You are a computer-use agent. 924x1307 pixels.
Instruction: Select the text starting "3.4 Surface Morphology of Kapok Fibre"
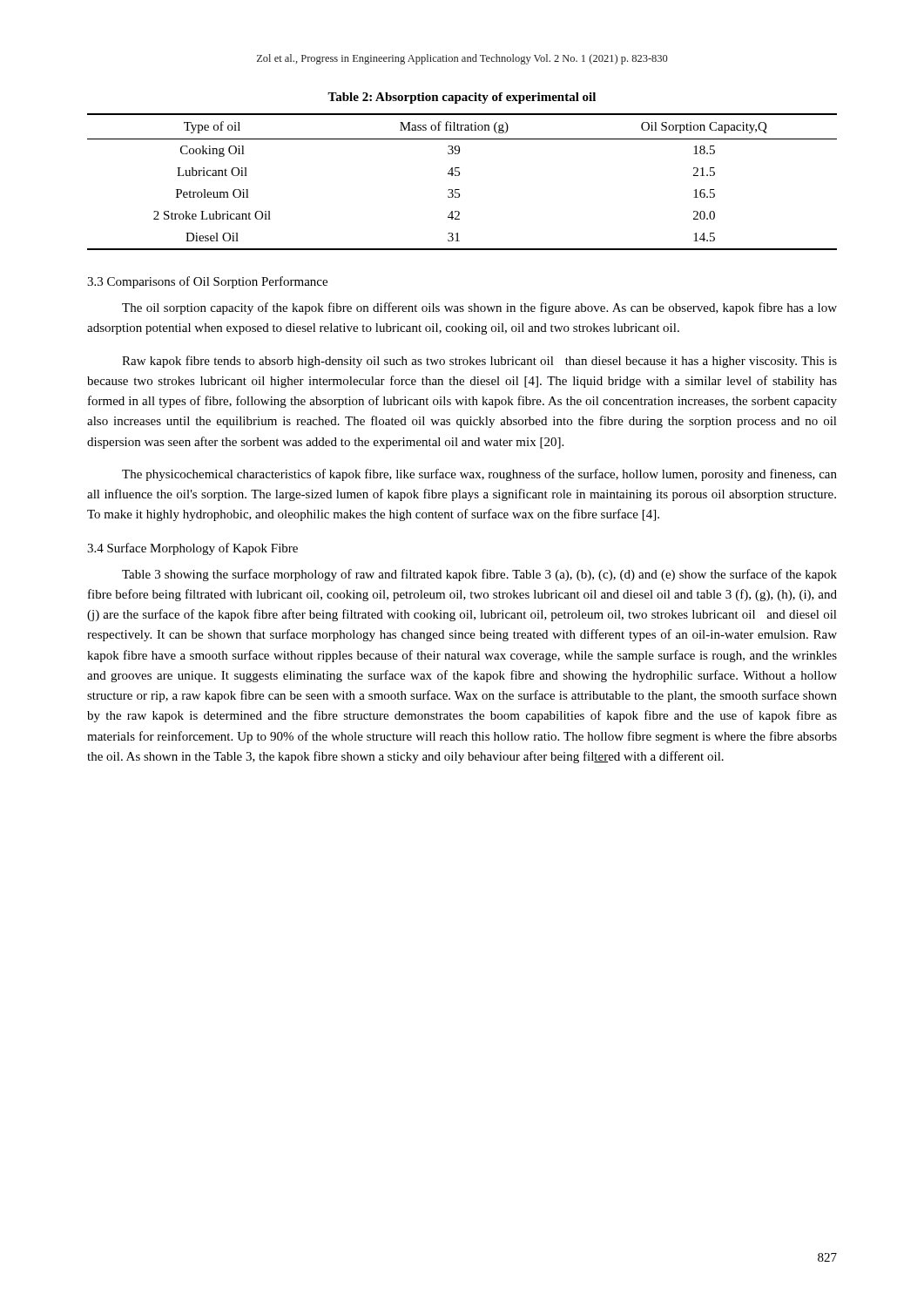(193, 548)
